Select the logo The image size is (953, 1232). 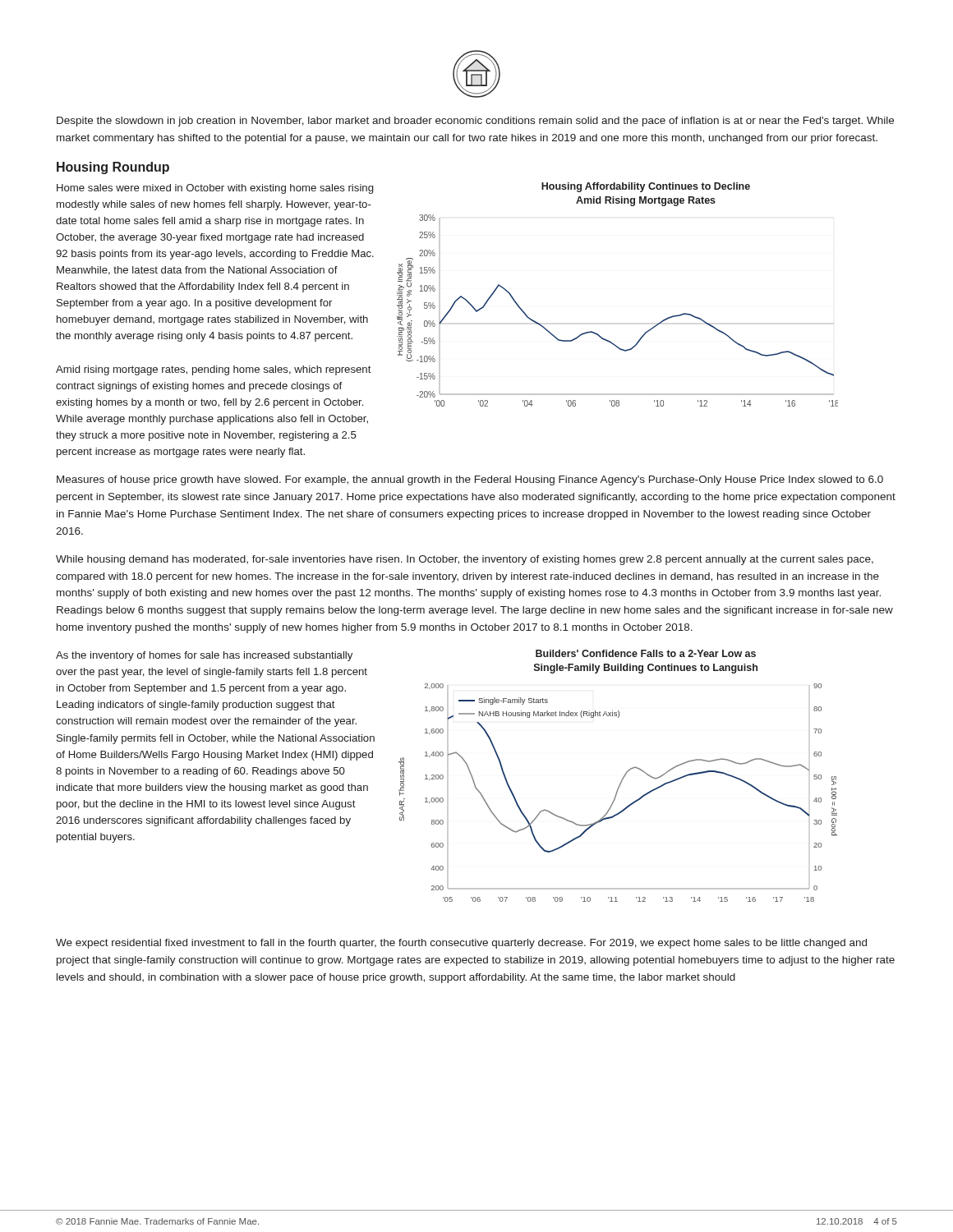pyautogui.click(x=476, y=75)
